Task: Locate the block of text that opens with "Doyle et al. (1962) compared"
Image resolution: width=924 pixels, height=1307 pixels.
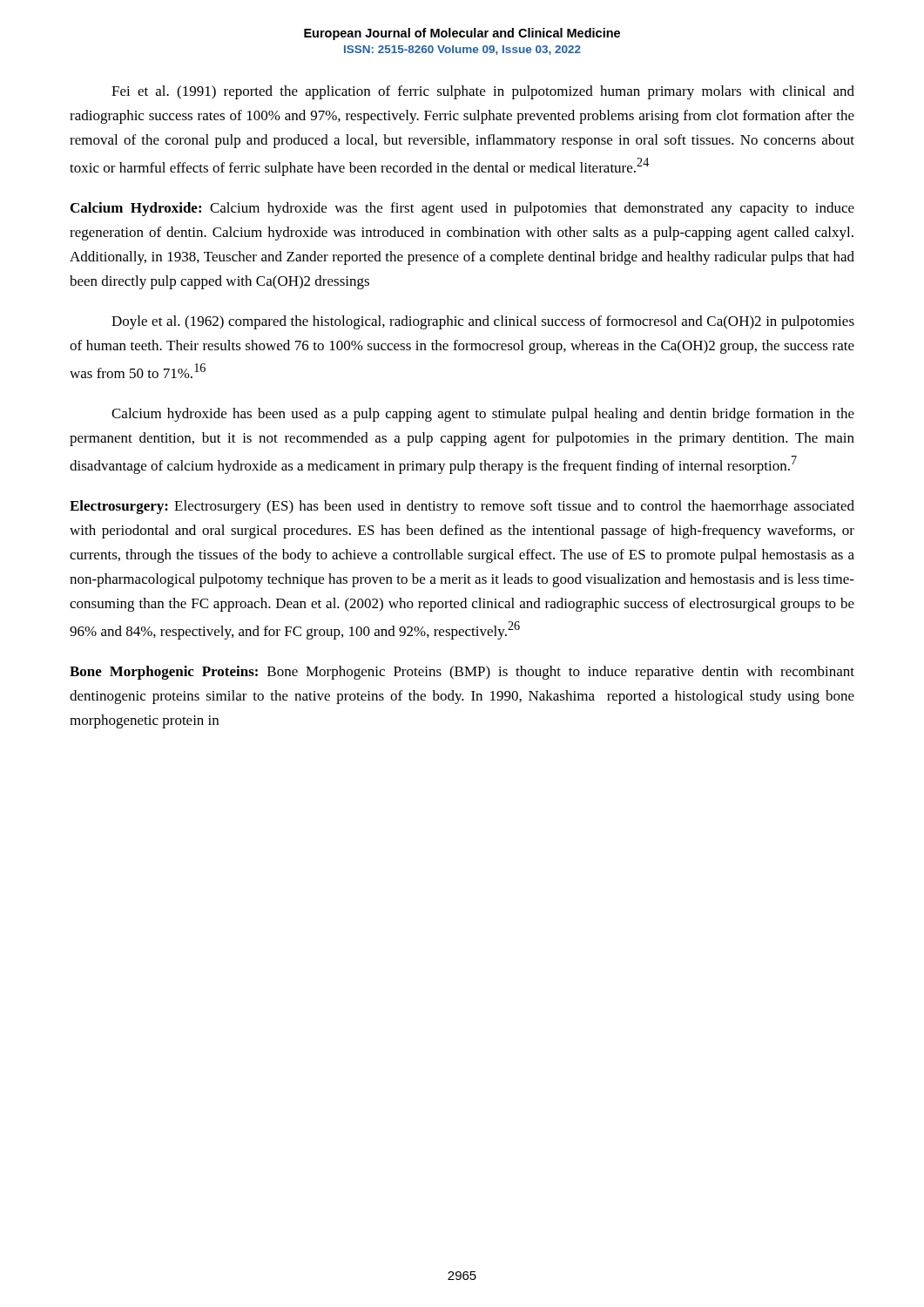Action: [x=462, y=347]
